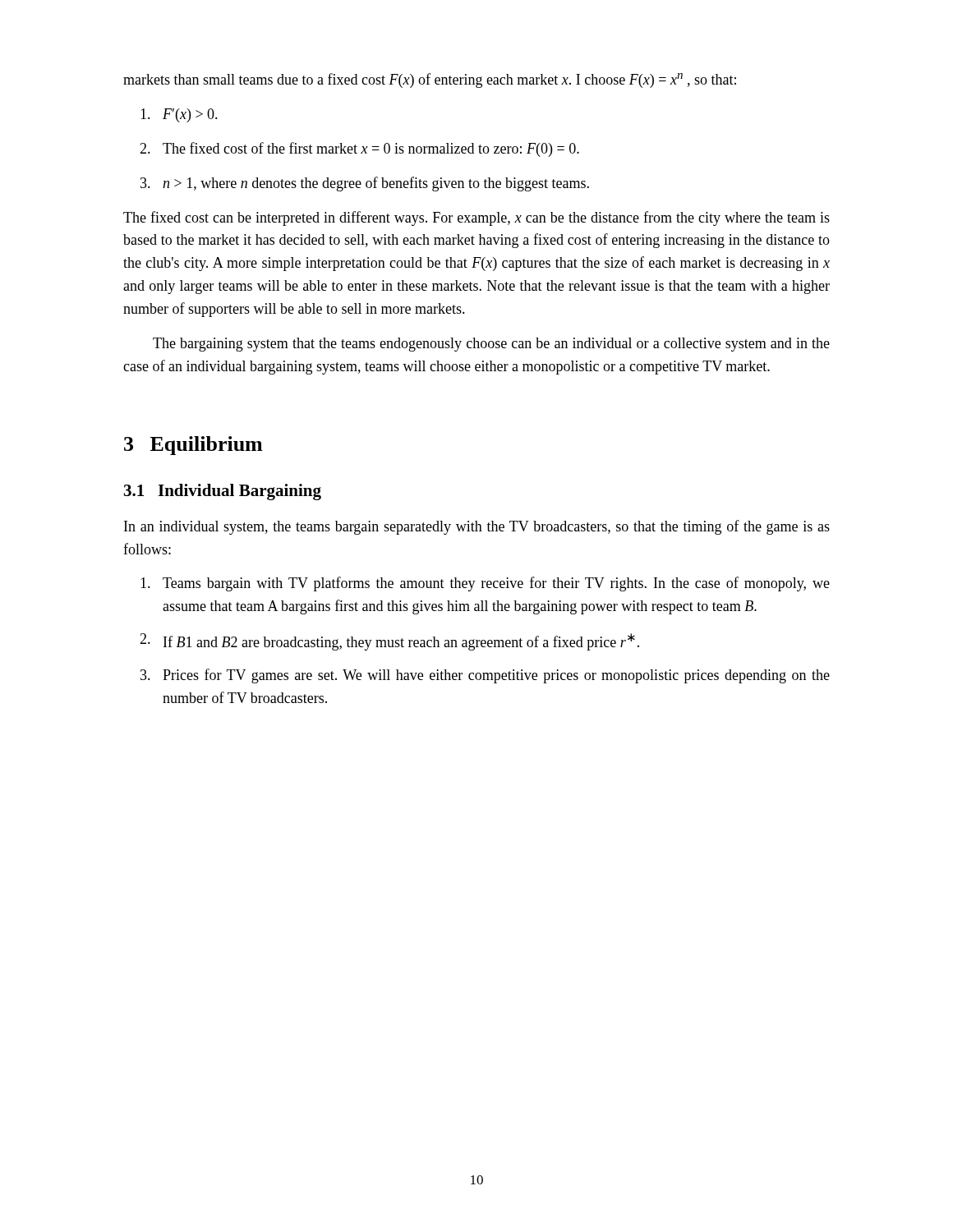
Task: Click on the list item that says "3. n > 1,"
Action: [x=485, y=184]
